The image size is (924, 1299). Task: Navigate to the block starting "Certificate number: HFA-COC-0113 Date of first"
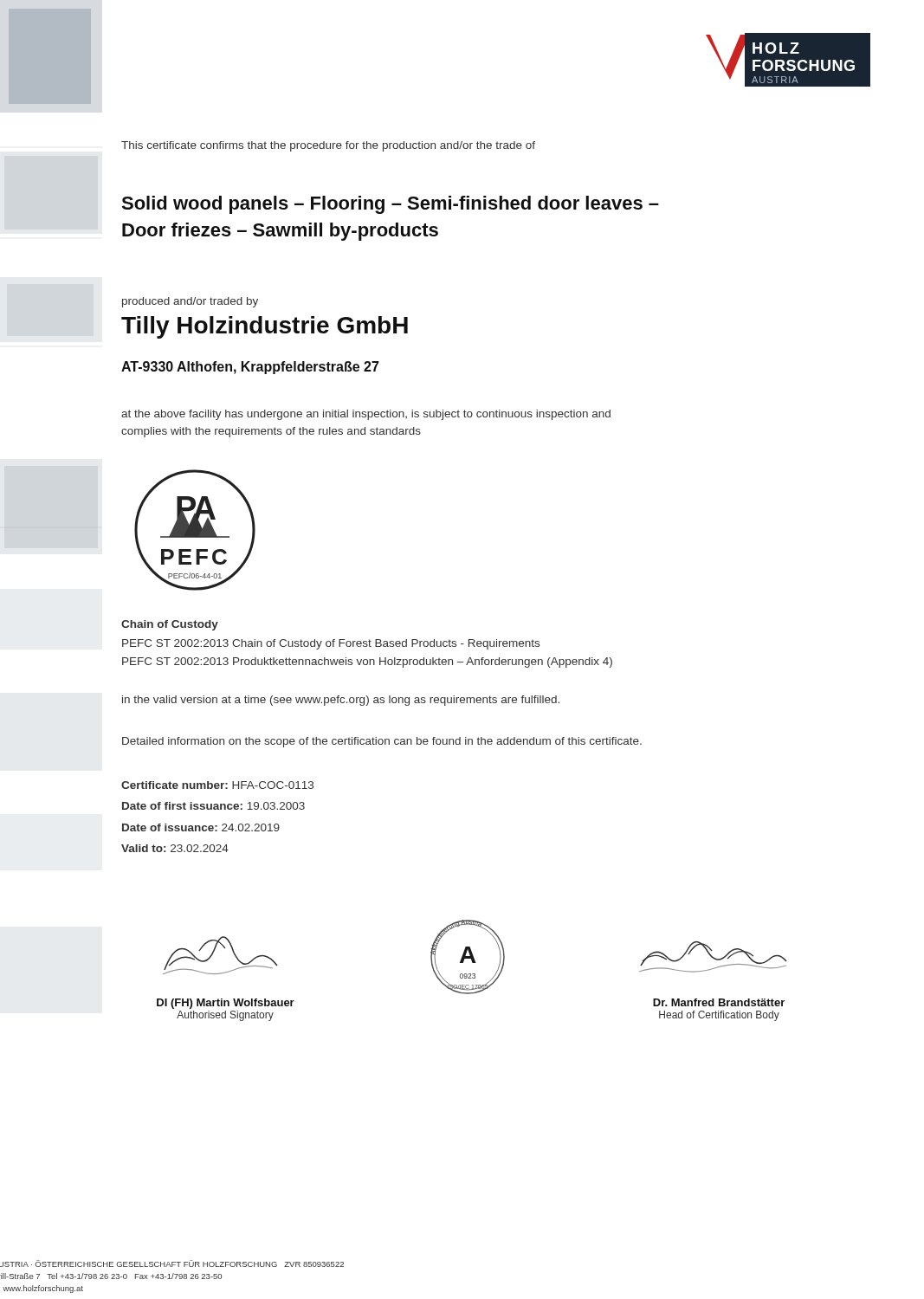click(x=218, y=817)
